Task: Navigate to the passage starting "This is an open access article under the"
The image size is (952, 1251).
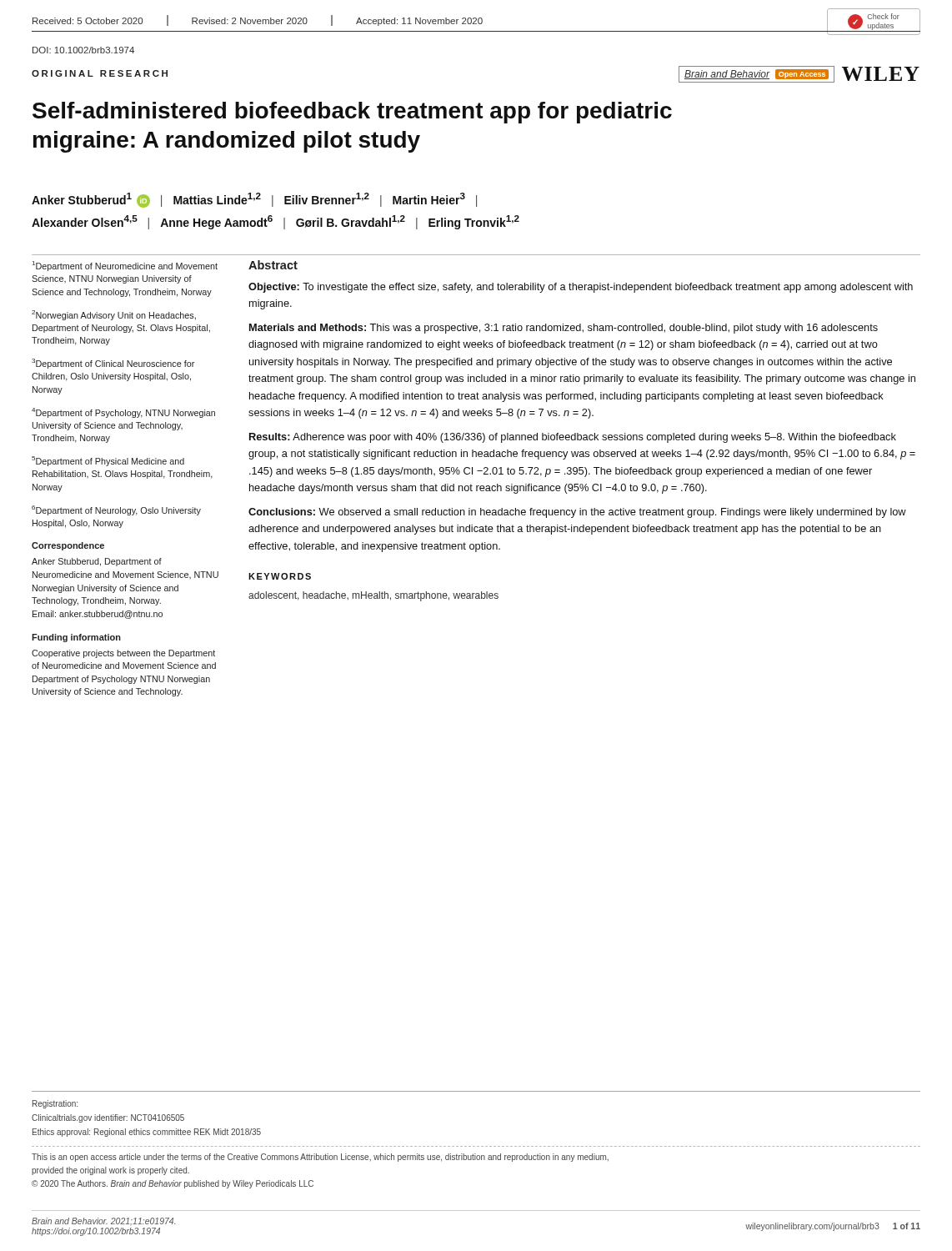Action: pos(320,1170)
